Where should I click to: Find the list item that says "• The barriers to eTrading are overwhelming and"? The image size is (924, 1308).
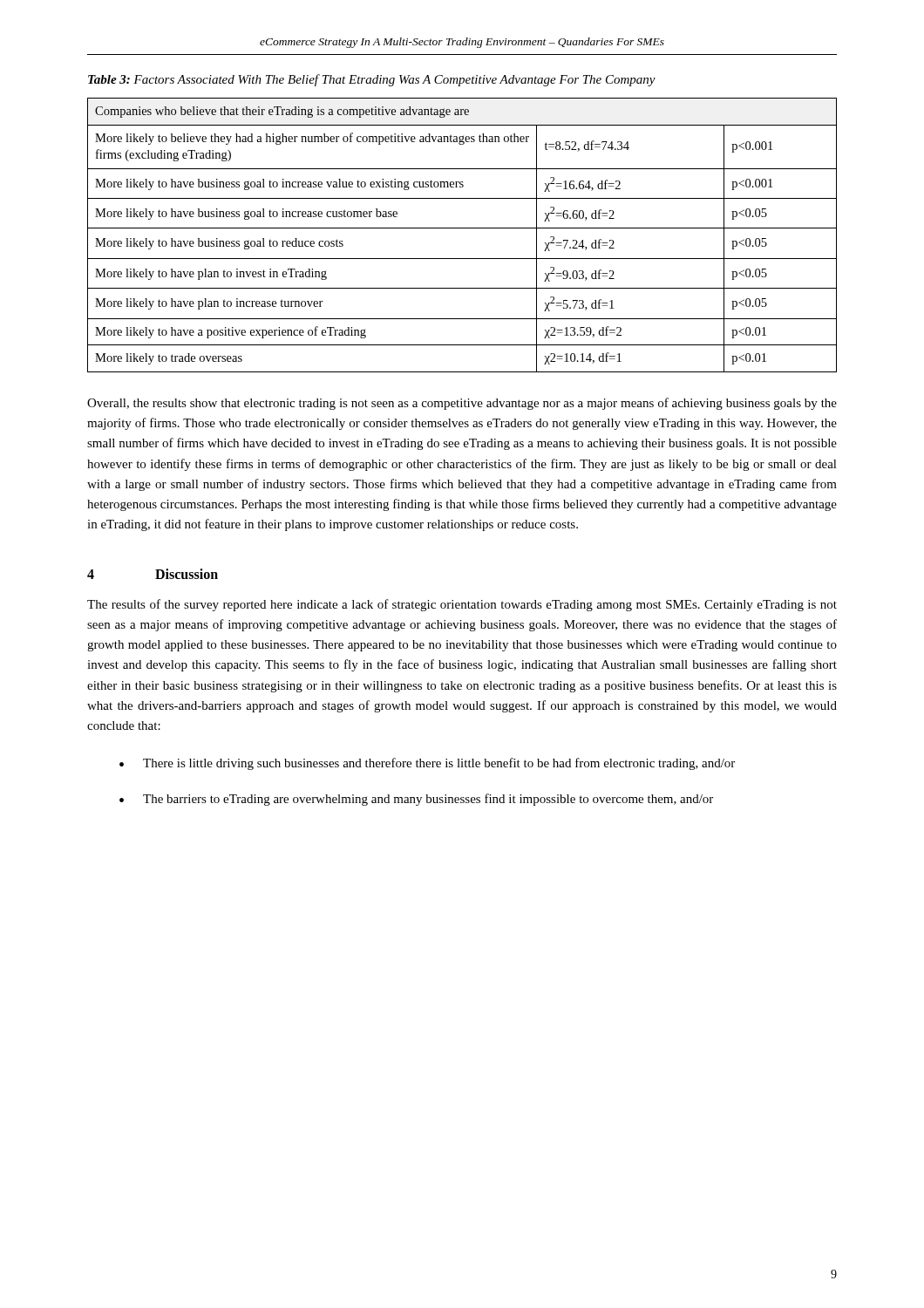(478, 802)
